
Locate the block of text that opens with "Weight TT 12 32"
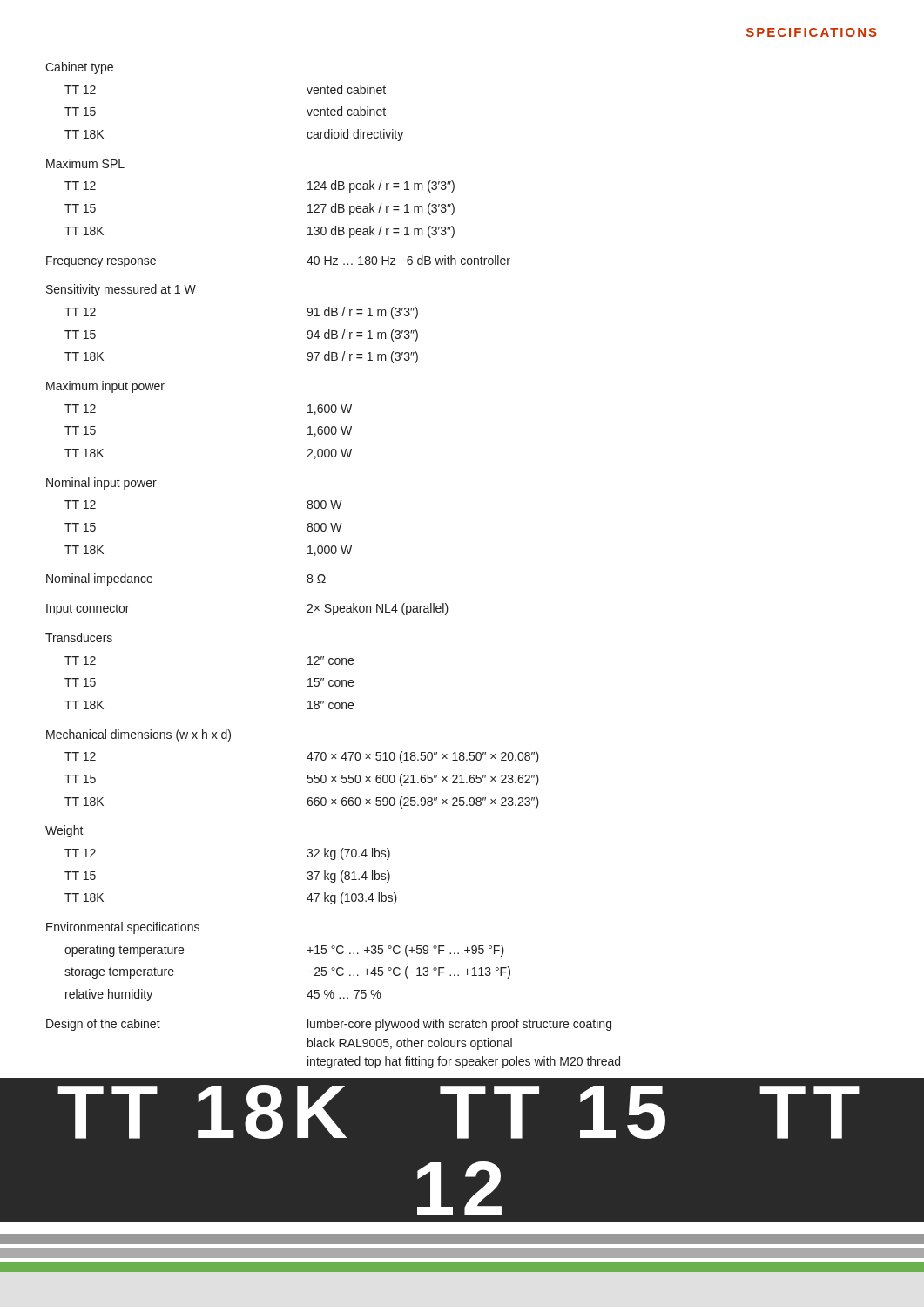[64, 831]
